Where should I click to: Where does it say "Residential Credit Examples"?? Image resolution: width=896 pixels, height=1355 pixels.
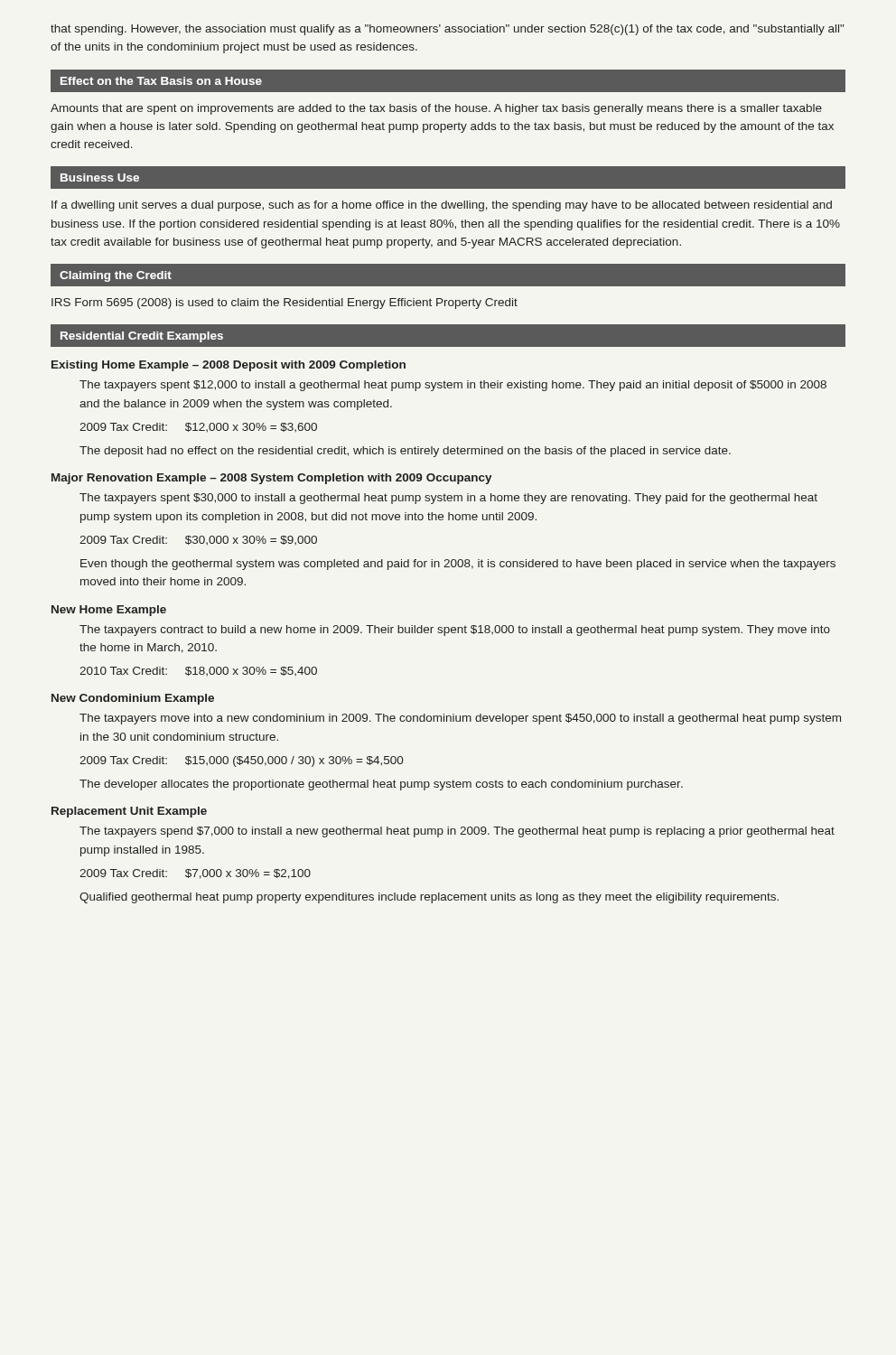(x=142, y=336)
